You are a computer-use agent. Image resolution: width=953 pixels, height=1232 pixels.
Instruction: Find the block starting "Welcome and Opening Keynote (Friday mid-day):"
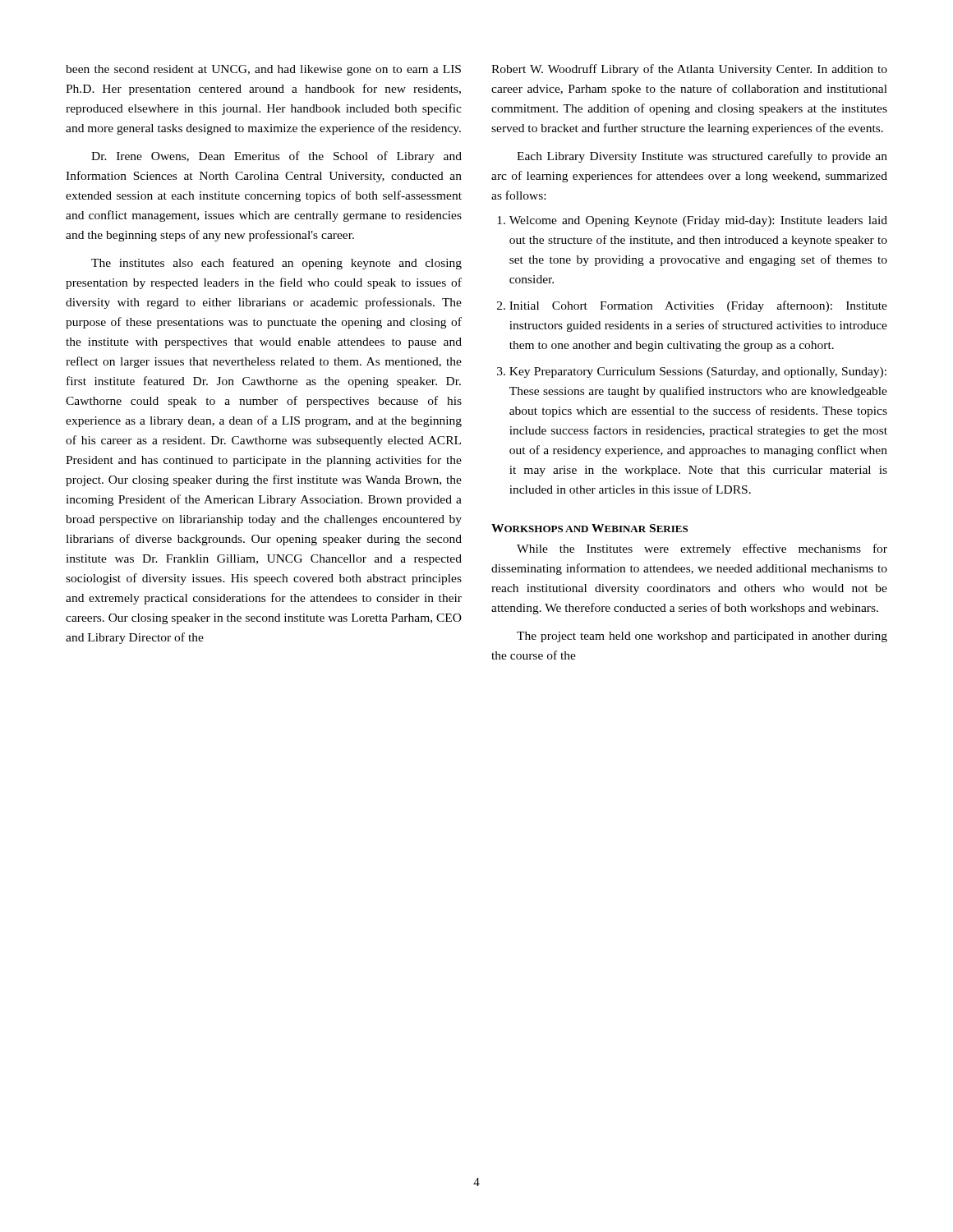(x=689, y=250)
